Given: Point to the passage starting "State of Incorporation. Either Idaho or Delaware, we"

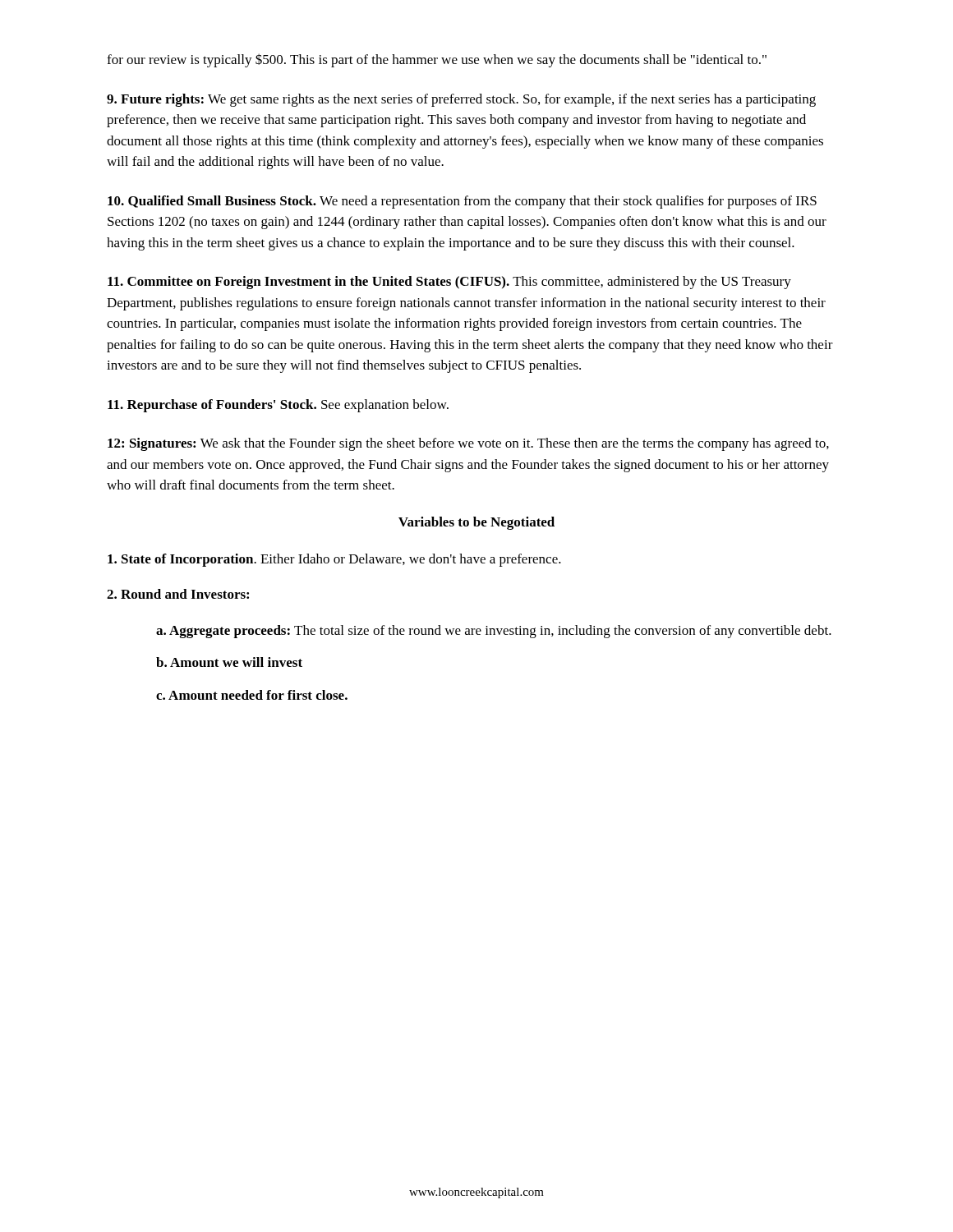Looking at the screenshot, I should pyautogui.click(x=334, y=559).
